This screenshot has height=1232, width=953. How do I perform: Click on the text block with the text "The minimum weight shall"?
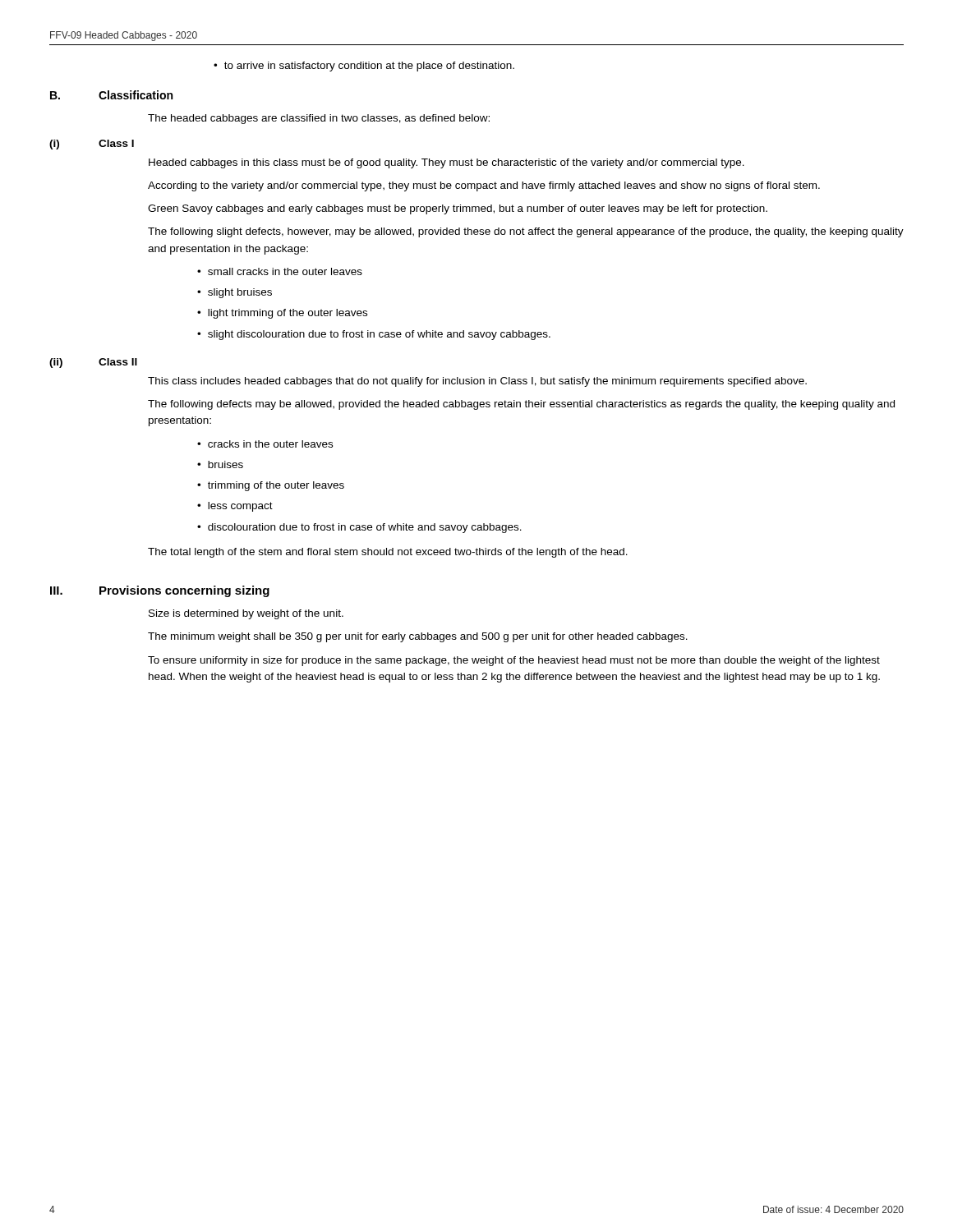(x=418, y=636)
